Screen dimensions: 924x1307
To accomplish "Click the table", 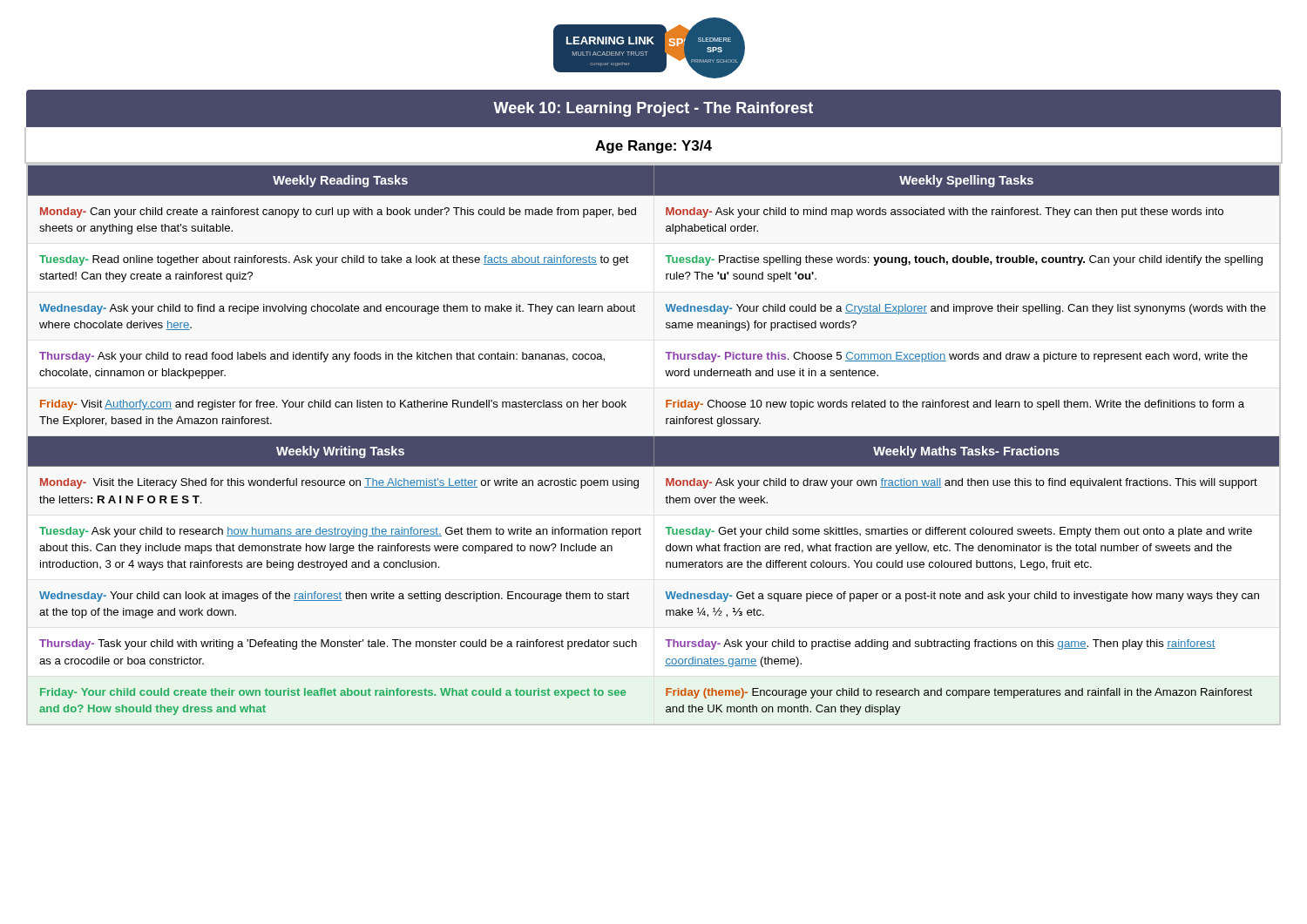I will click(x=654, y=445).
